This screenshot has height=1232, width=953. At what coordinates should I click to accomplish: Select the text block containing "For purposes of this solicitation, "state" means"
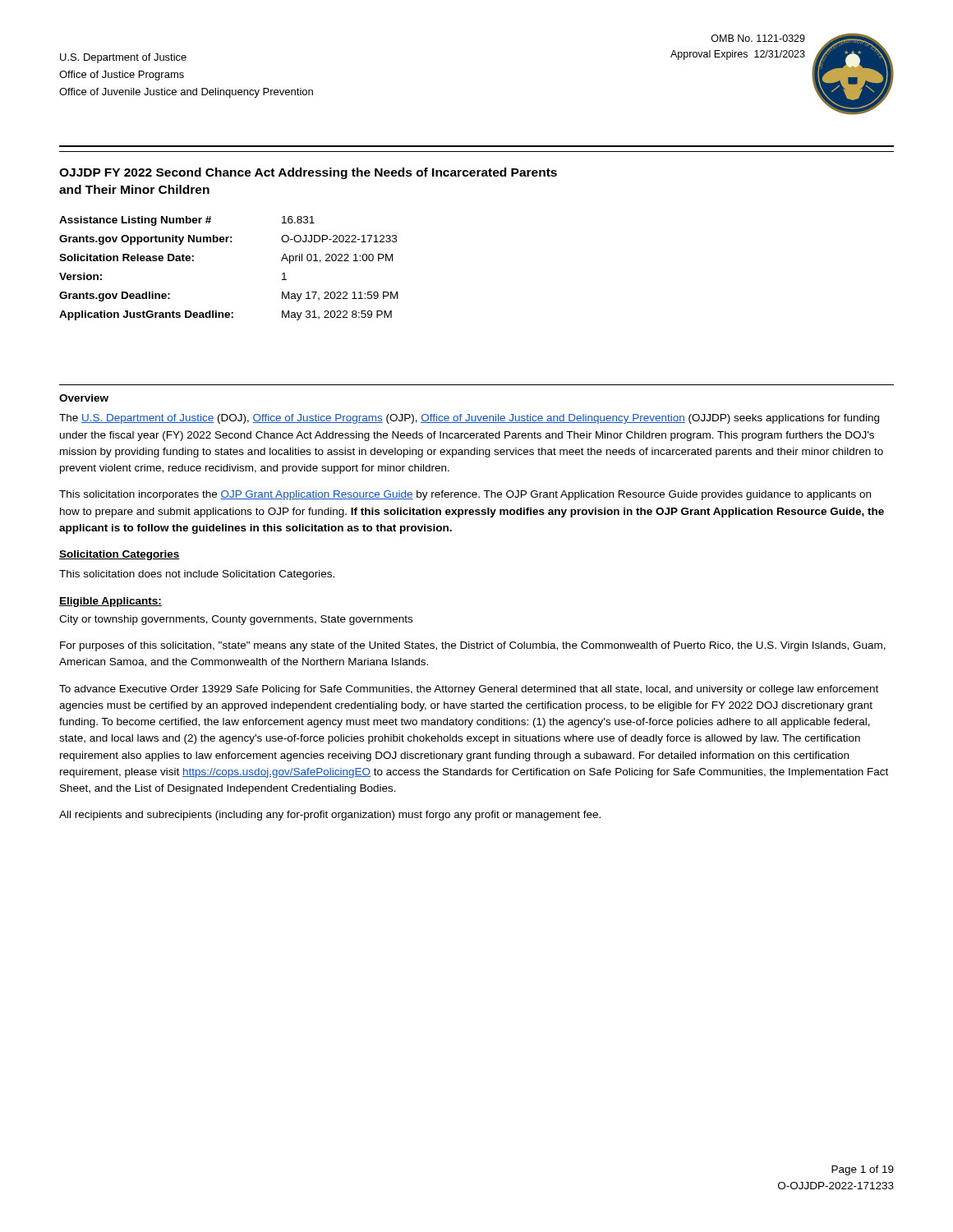coord(473,654)
